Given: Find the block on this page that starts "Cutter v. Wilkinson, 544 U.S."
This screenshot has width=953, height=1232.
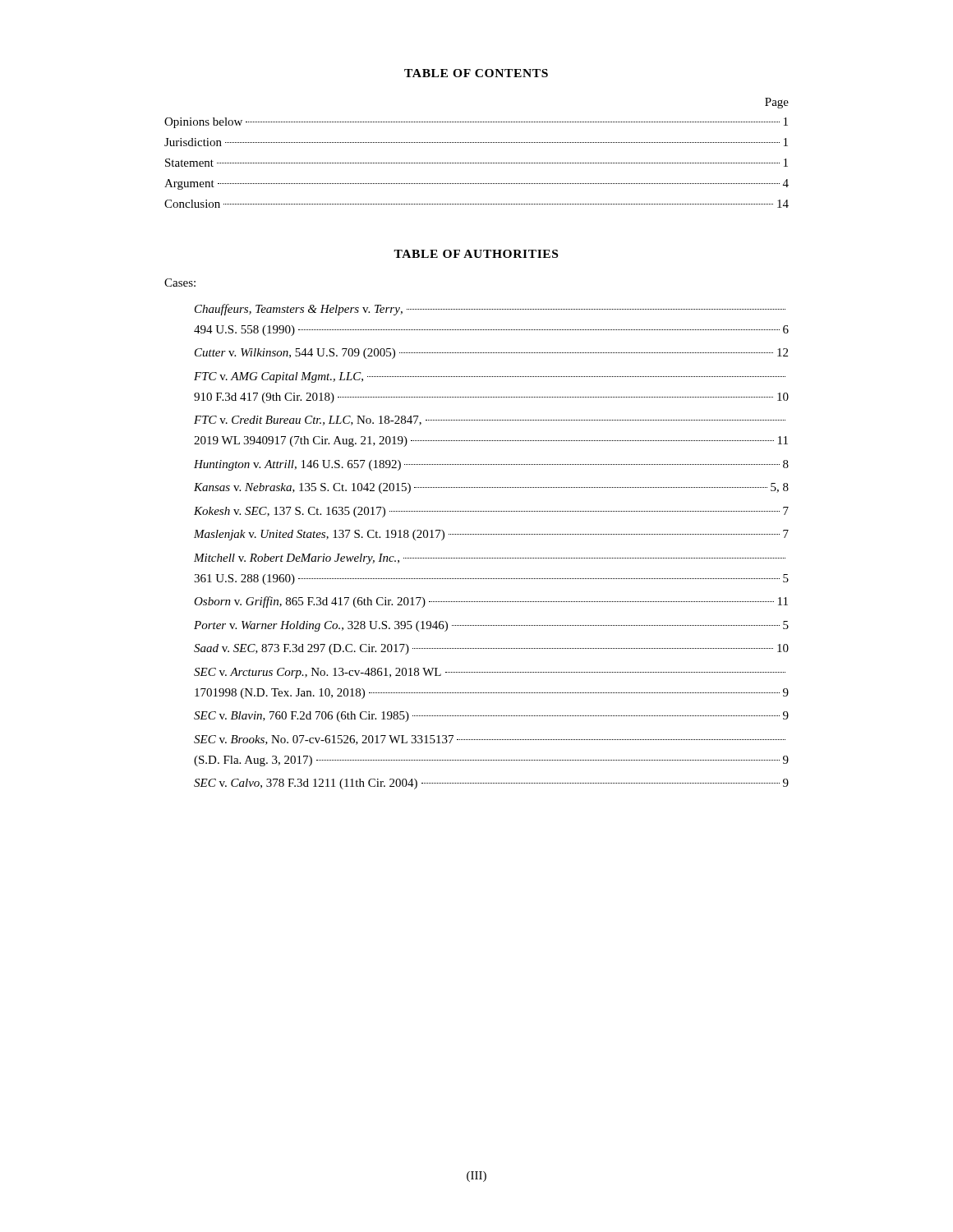Looking at the screenshot, I should 476,353.
